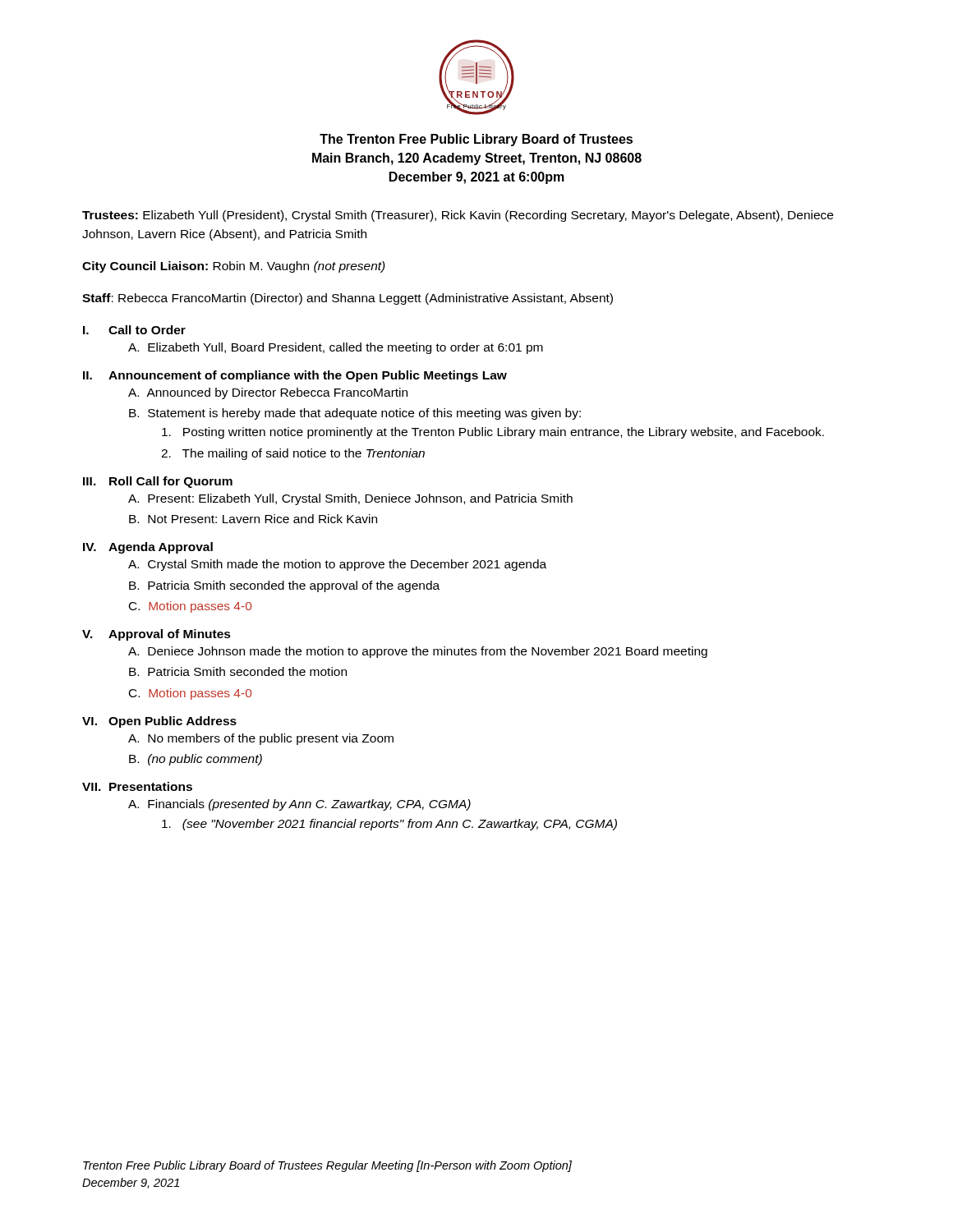Viewport: 953px width, 1232px height.
Task: Select the list item that says "A. Announced by"
Action: click(x=268, y=392)
